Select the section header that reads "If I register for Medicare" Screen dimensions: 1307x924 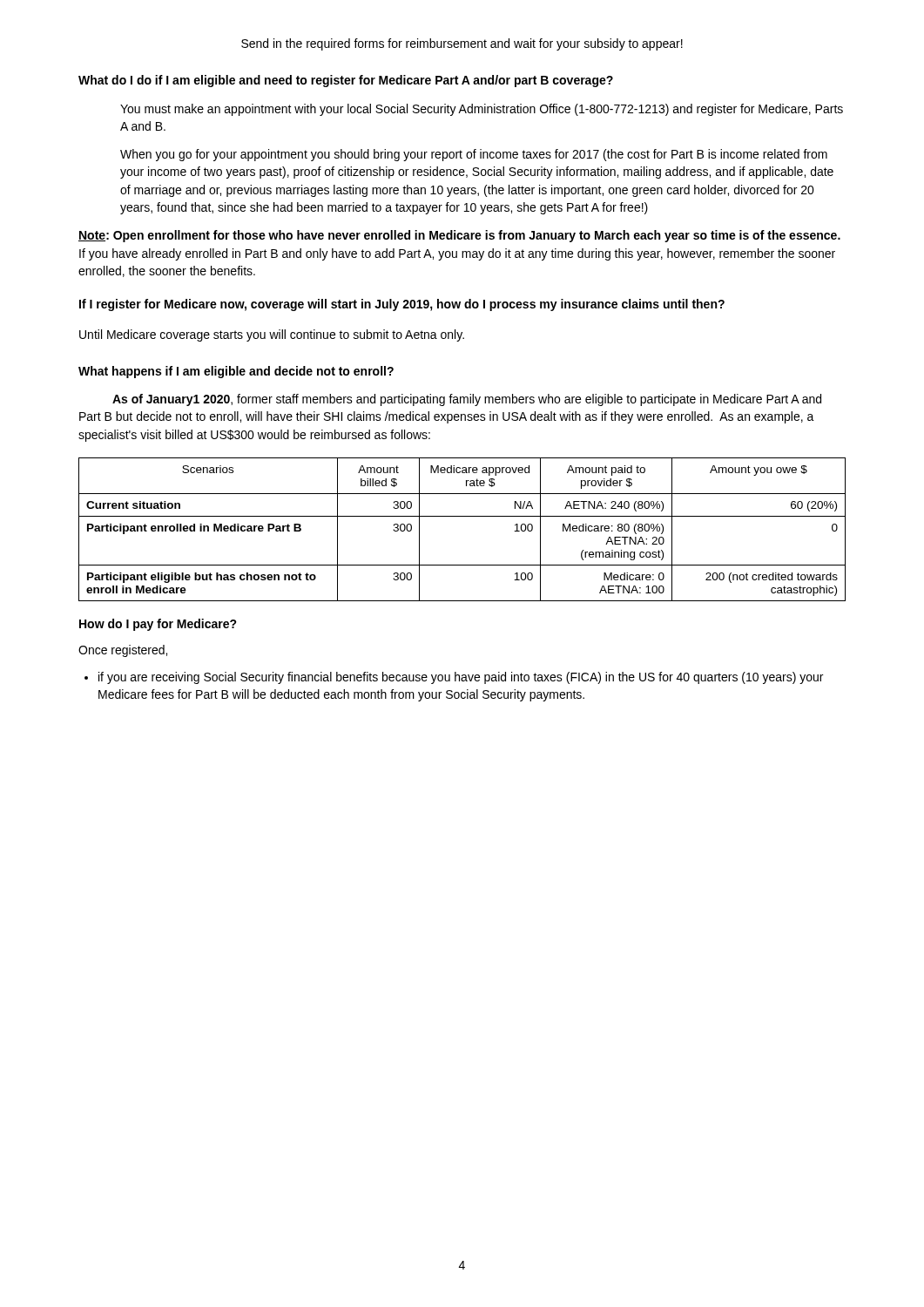(462, 304)
